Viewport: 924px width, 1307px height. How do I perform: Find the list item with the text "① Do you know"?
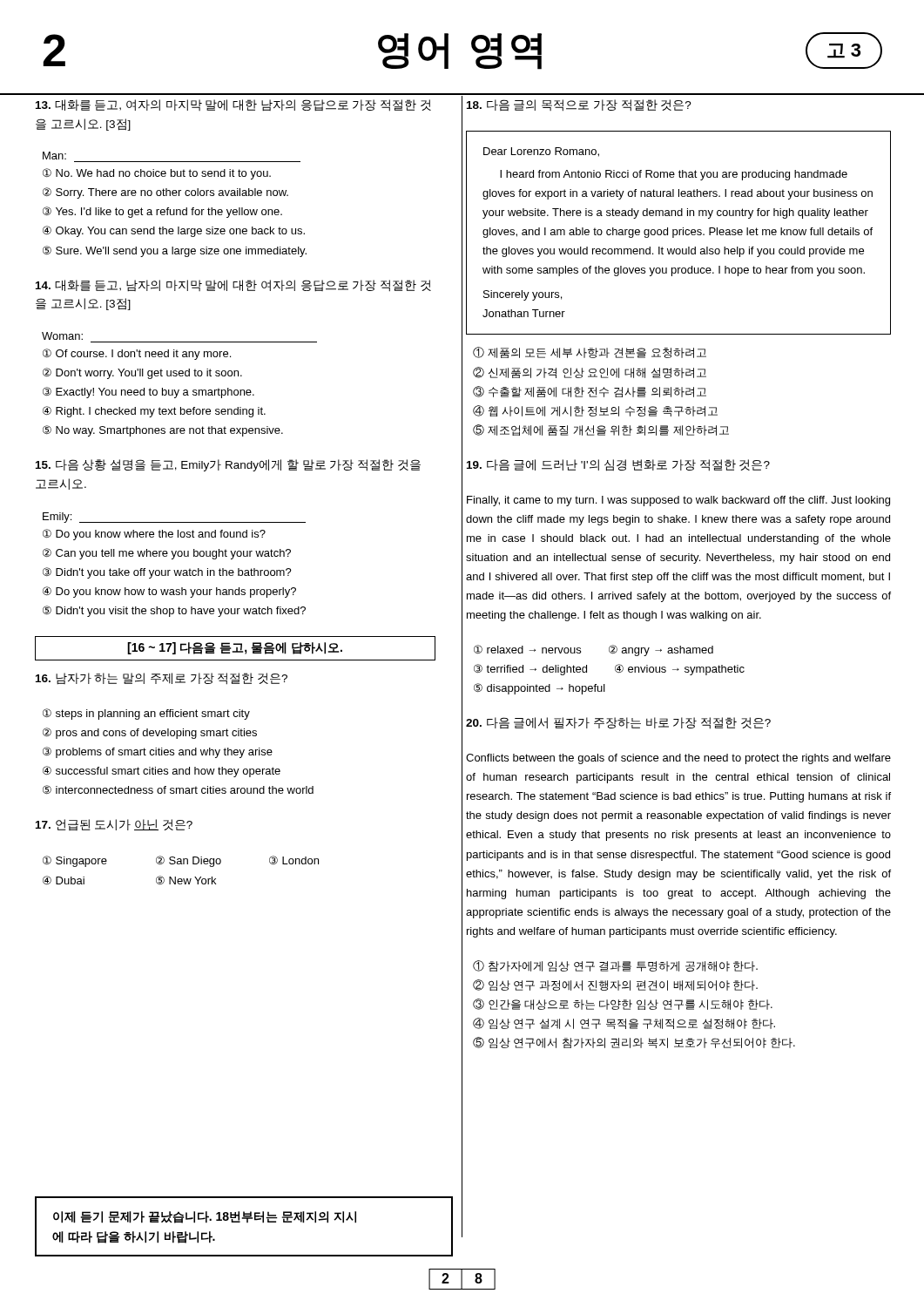pyautogui.click(x=154, y=533)
